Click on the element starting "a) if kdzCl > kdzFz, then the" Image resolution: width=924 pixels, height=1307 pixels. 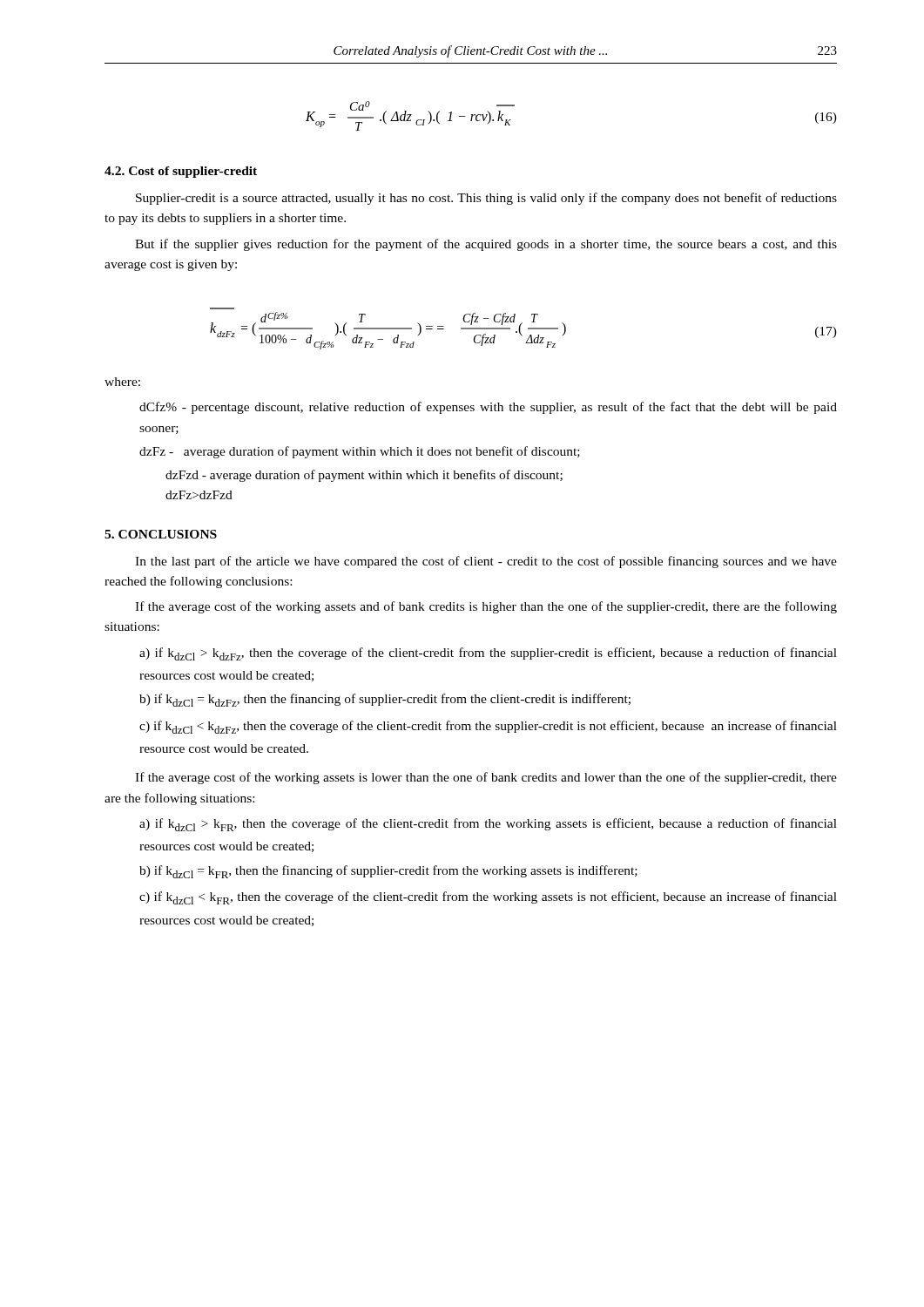tap(488, 663)
